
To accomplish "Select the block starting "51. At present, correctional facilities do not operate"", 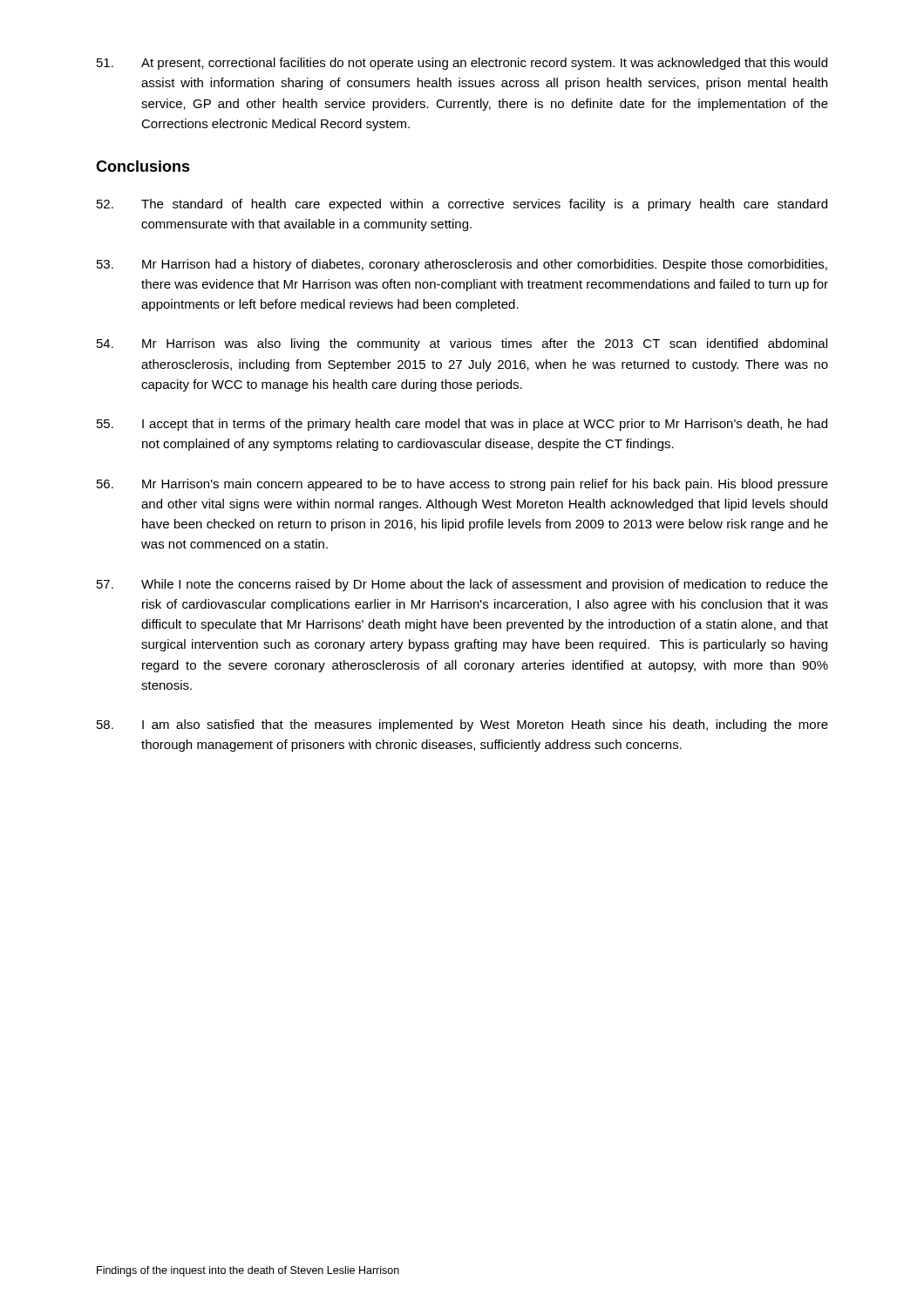I will click(462, 93).
